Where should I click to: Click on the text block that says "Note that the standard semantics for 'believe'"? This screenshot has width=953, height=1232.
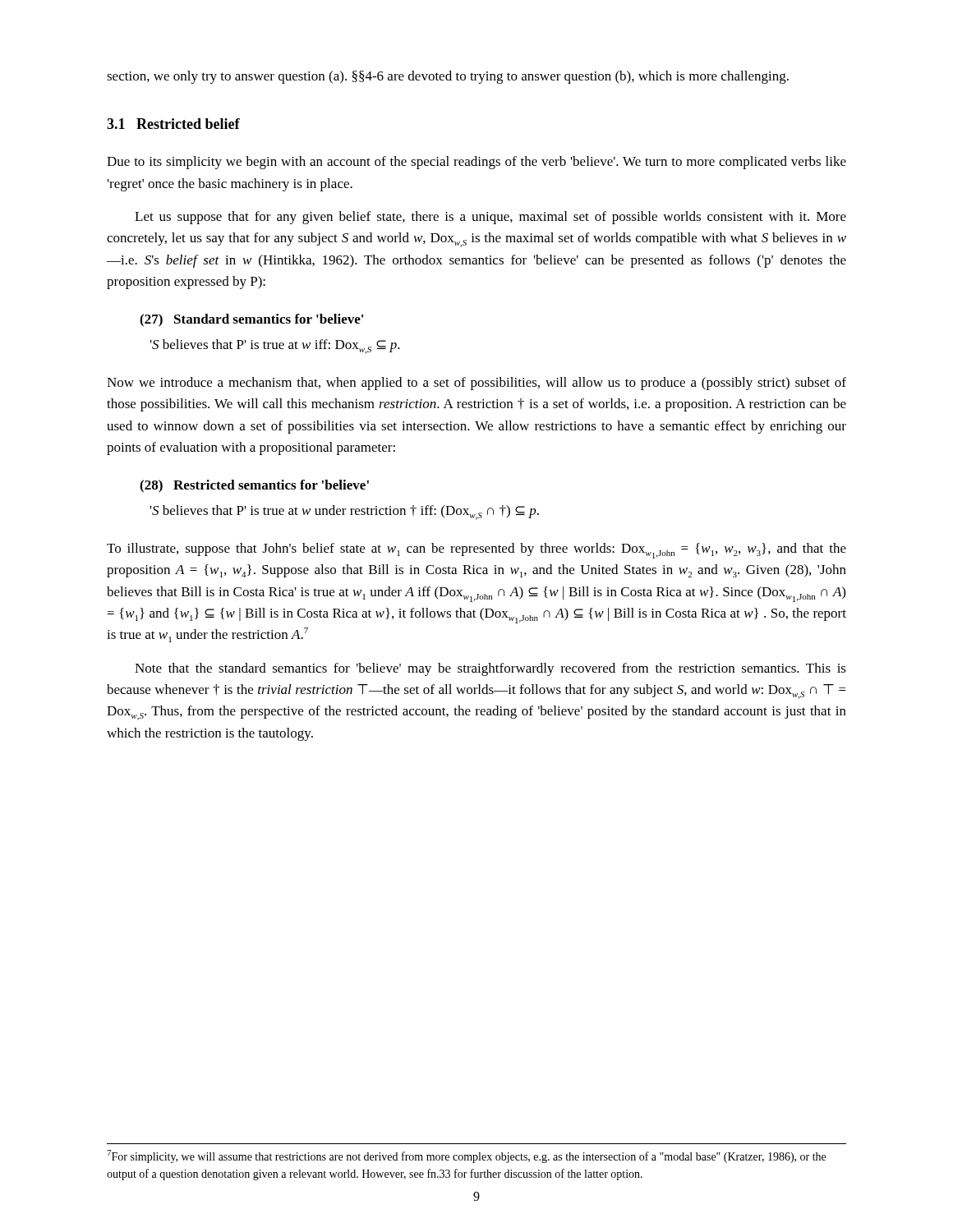[476, 700]
